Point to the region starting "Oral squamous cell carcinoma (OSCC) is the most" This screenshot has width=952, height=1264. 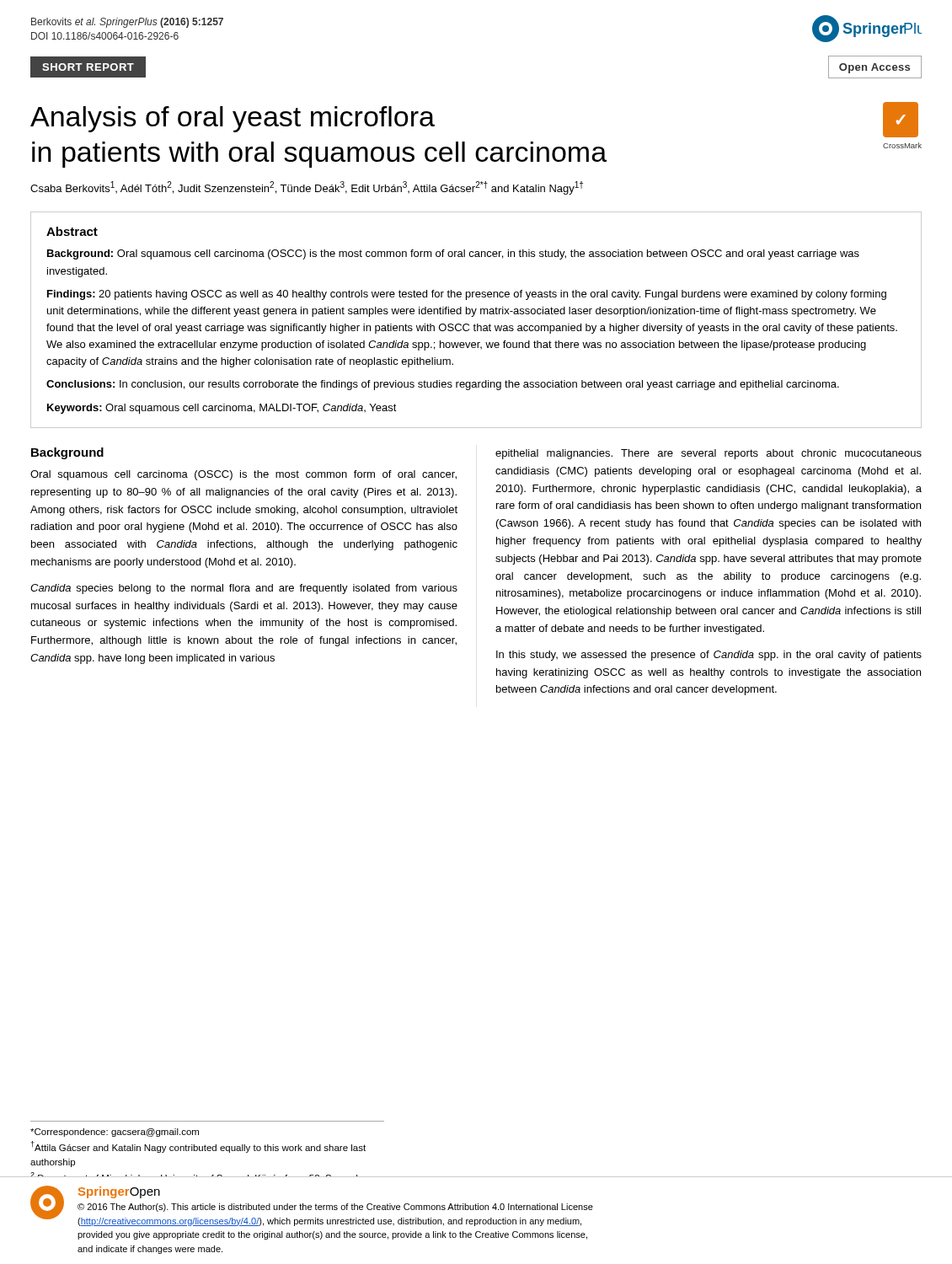244,518
